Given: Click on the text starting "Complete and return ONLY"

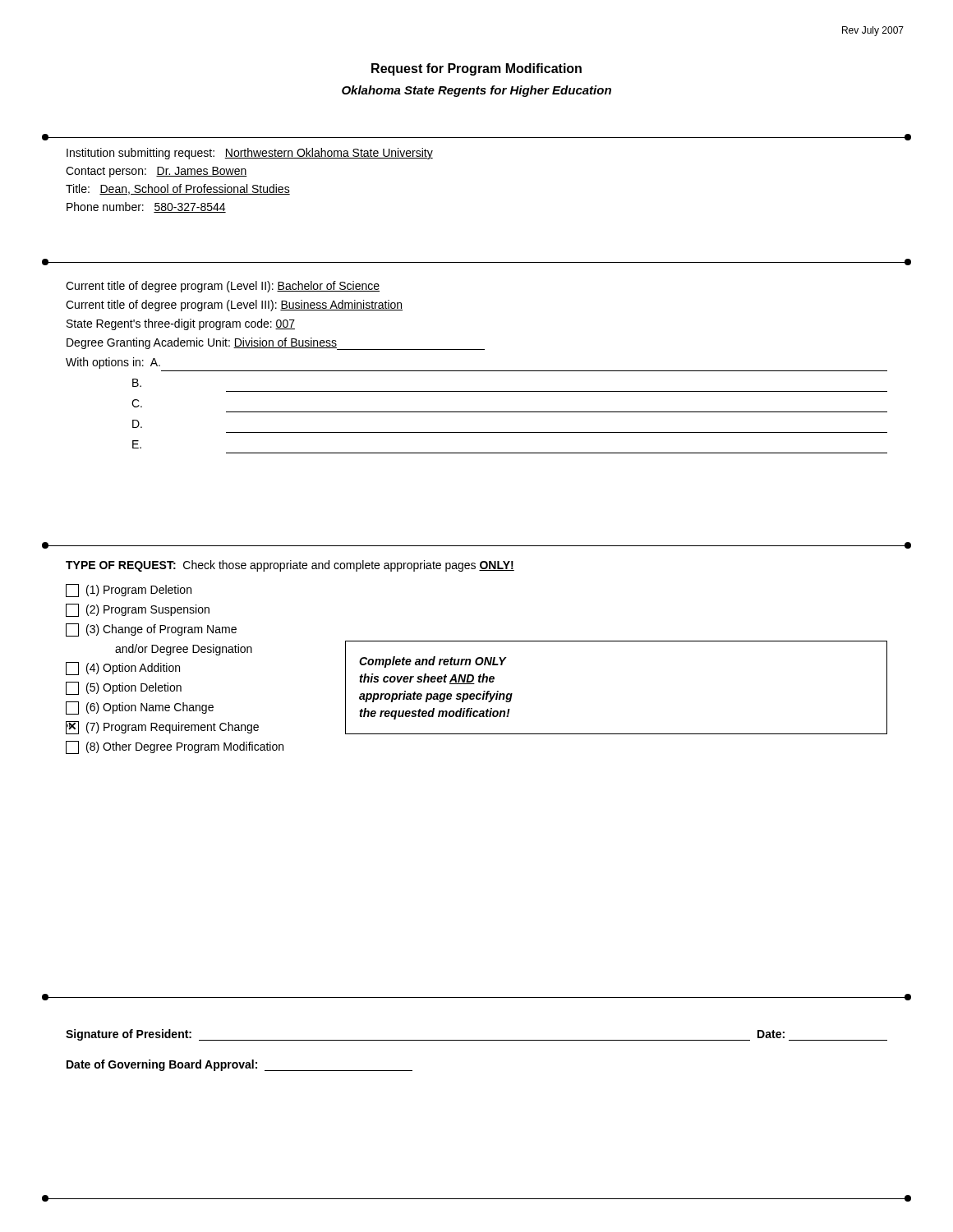Looking at the screenshot, I should pyautogui.click(x=436, y=687).
